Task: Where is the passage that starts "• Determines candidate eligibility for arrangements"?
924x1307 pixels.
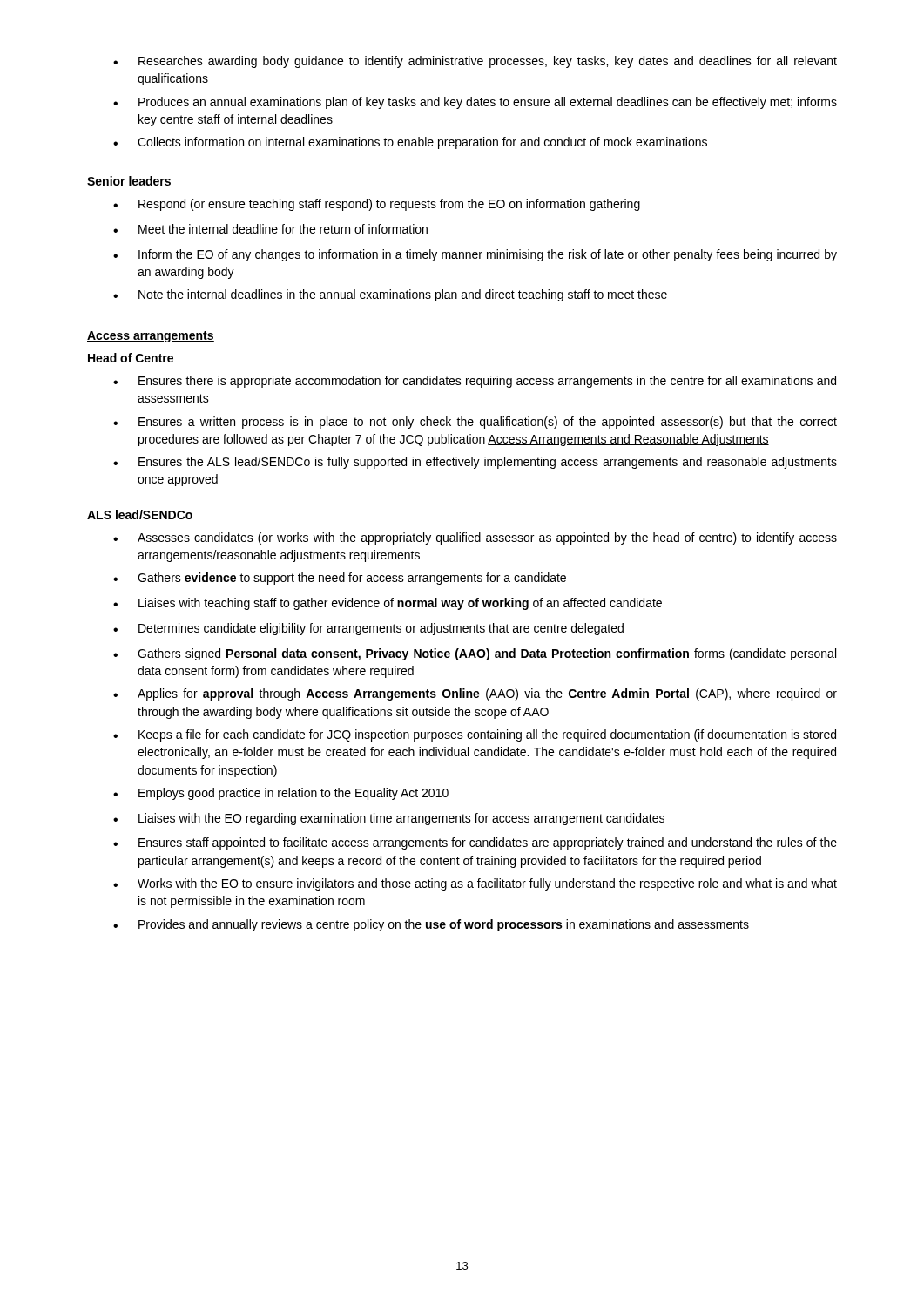Action: (475, 629)
